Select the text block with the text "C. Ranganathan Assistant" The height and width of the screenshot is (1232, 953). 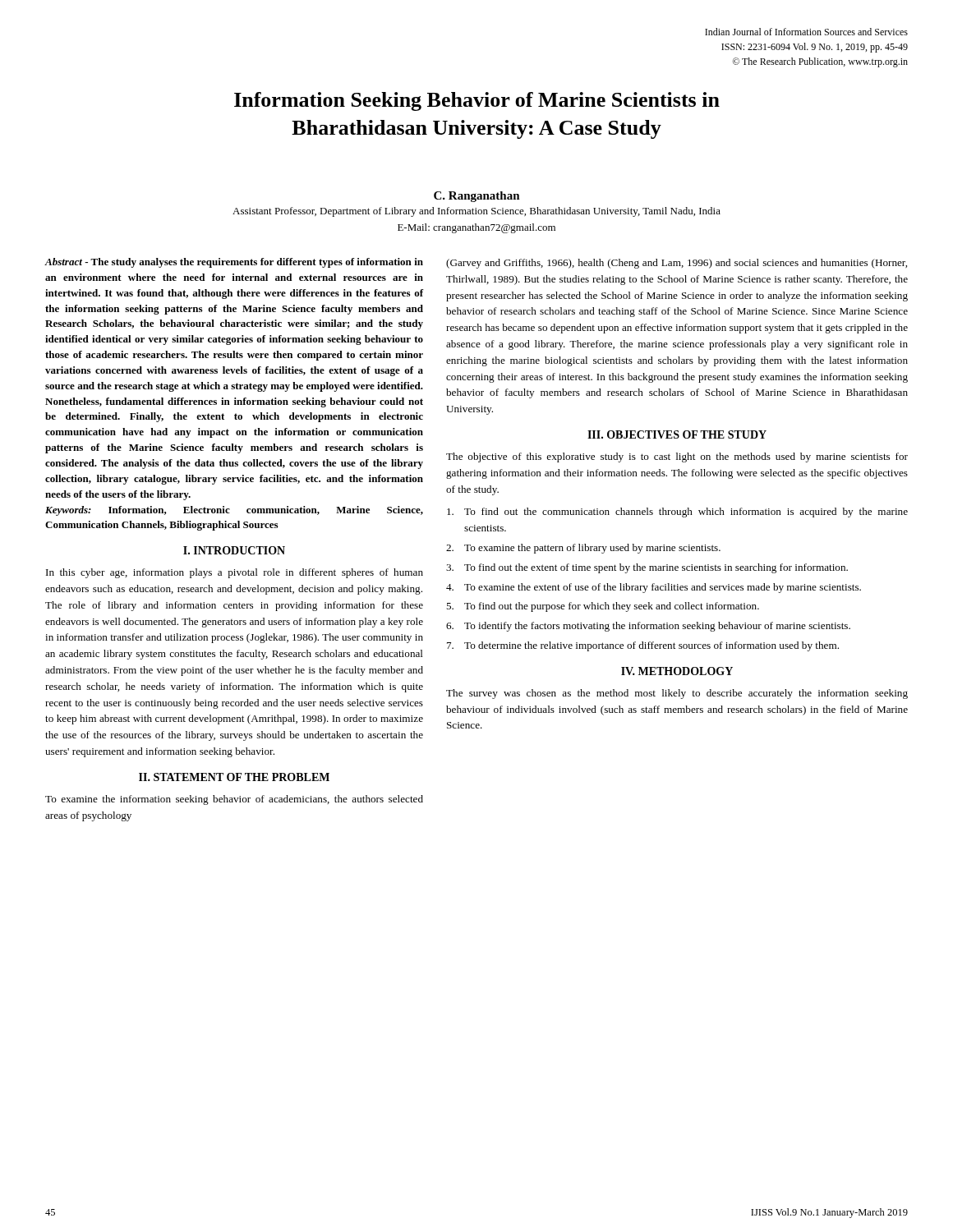476,212
